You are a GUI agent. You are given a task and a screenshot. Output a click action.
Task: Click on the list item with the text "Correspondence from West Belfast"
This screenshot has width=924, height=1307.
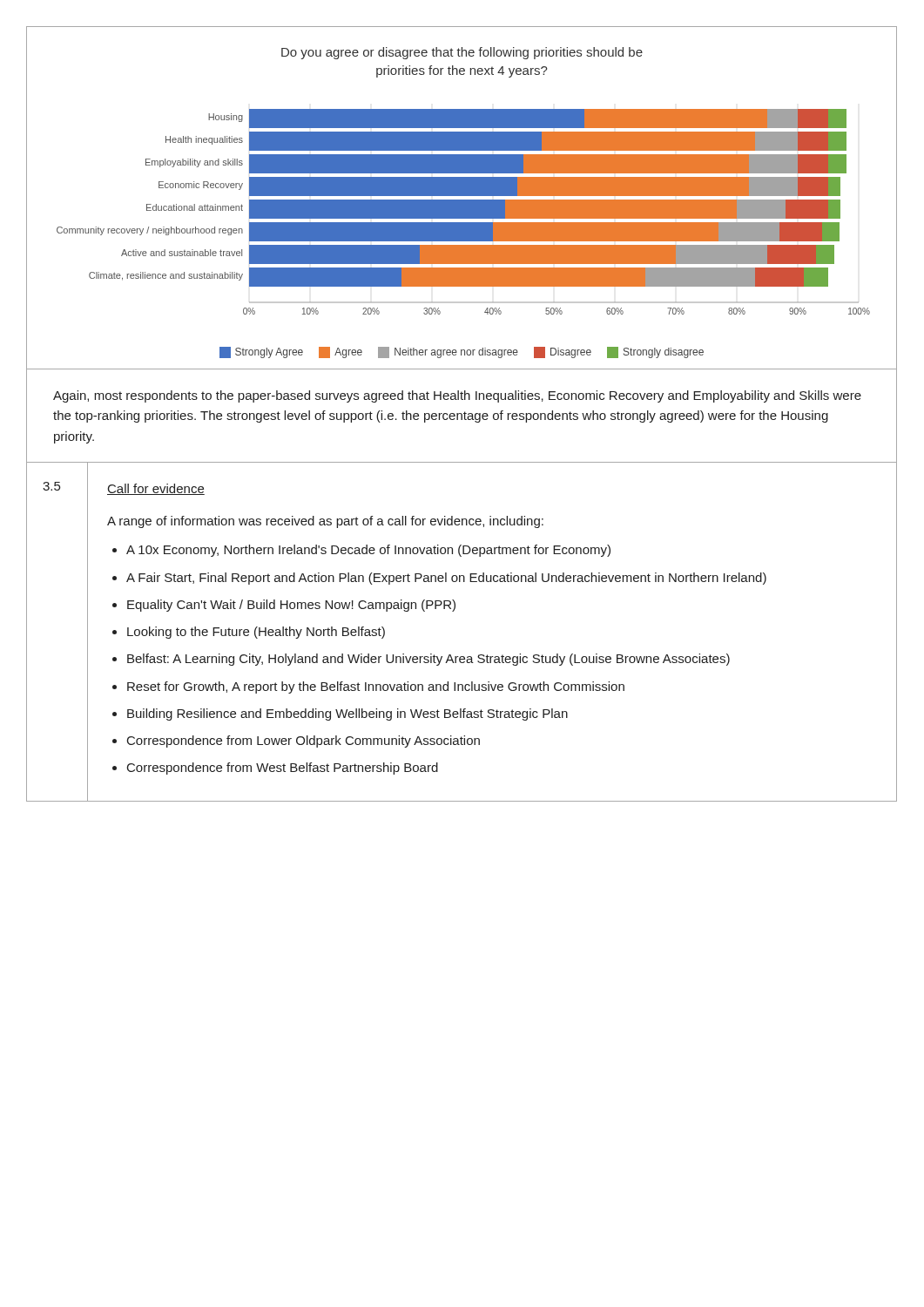(282, 767)
